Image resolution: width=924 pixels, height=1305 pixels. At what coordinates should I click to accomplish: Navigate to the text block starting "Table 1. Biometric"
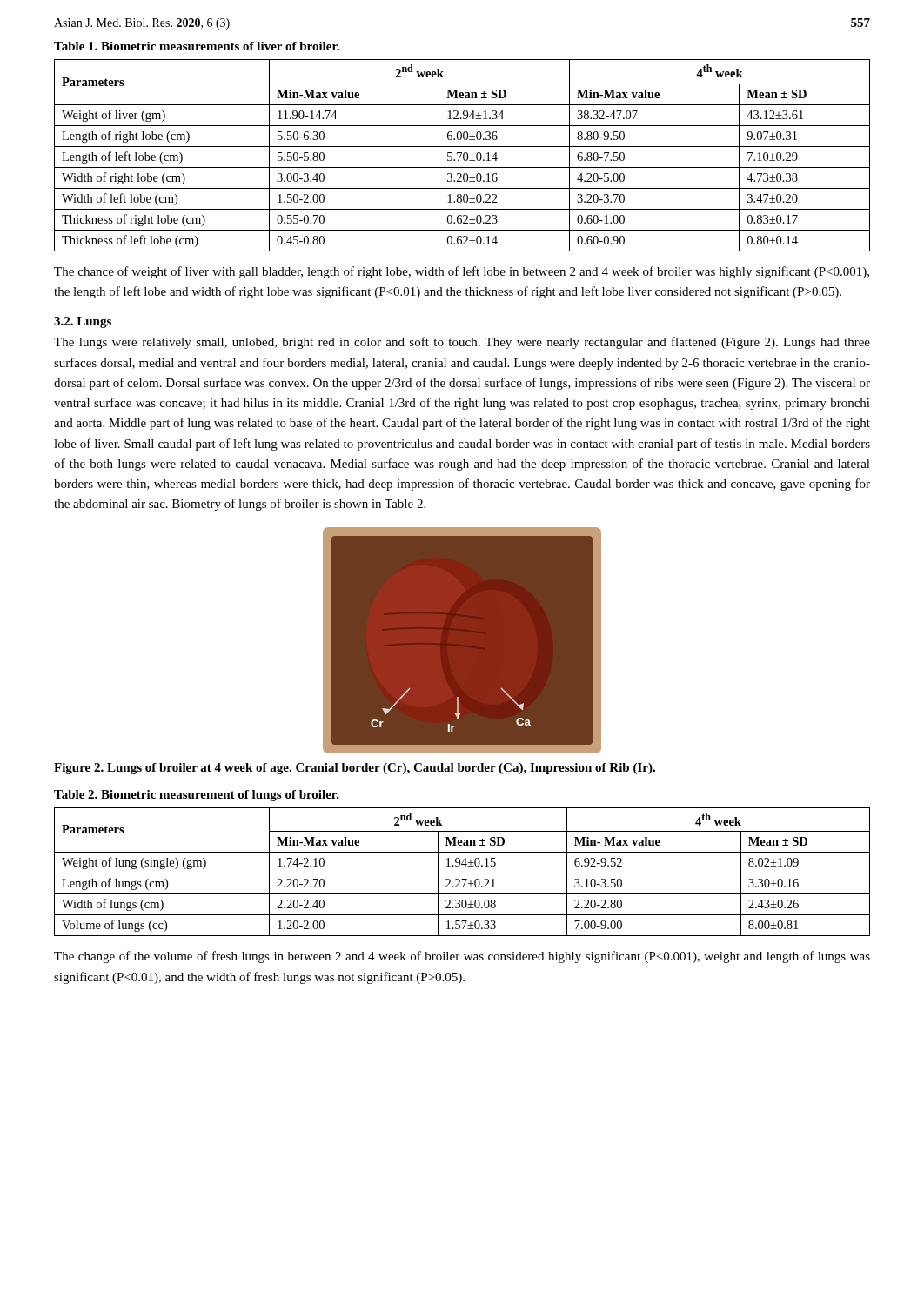[x=197, y=46]
